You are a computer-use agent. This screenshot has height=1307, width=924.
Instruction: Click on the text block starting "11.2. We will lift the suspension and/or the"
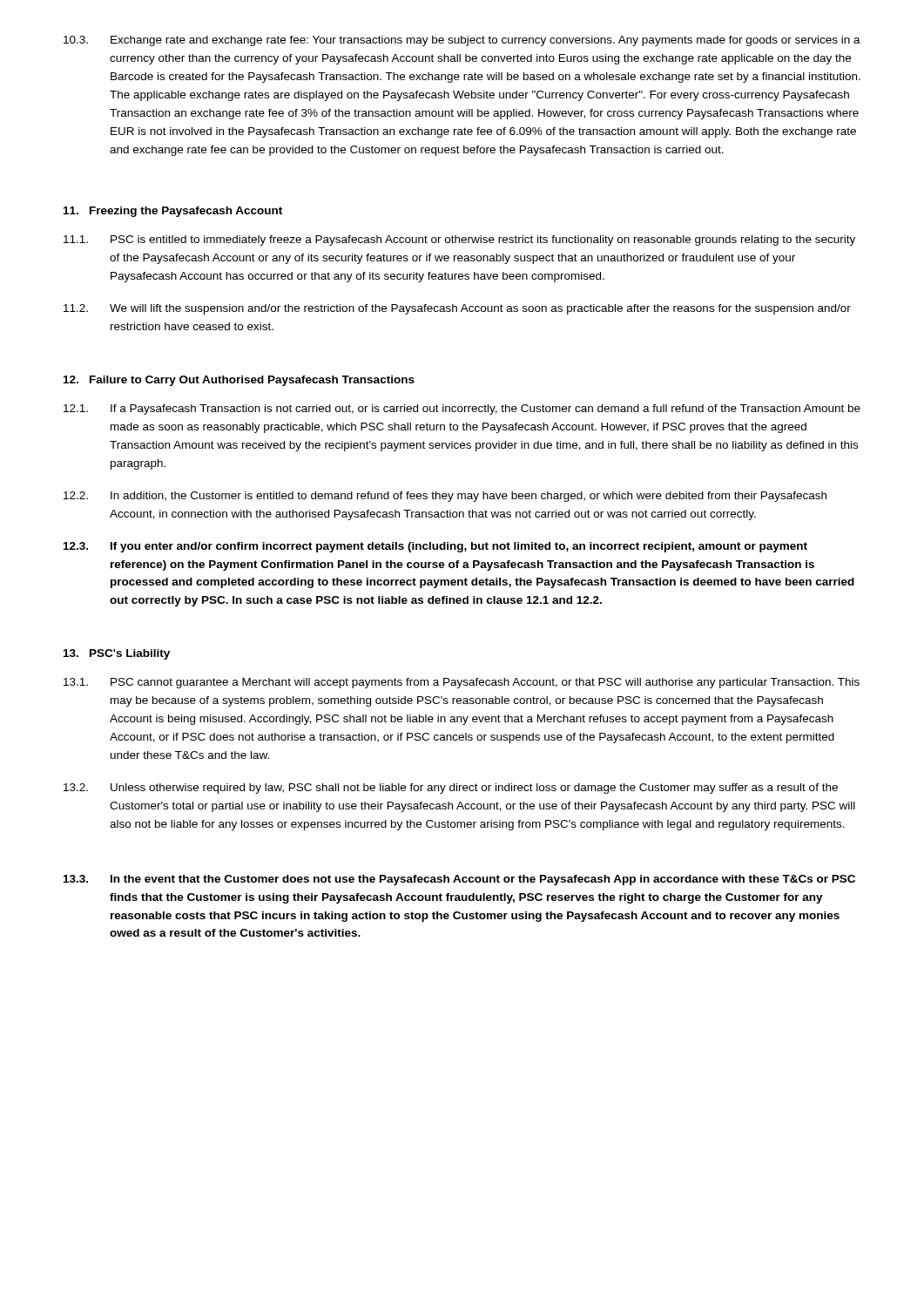462,318
